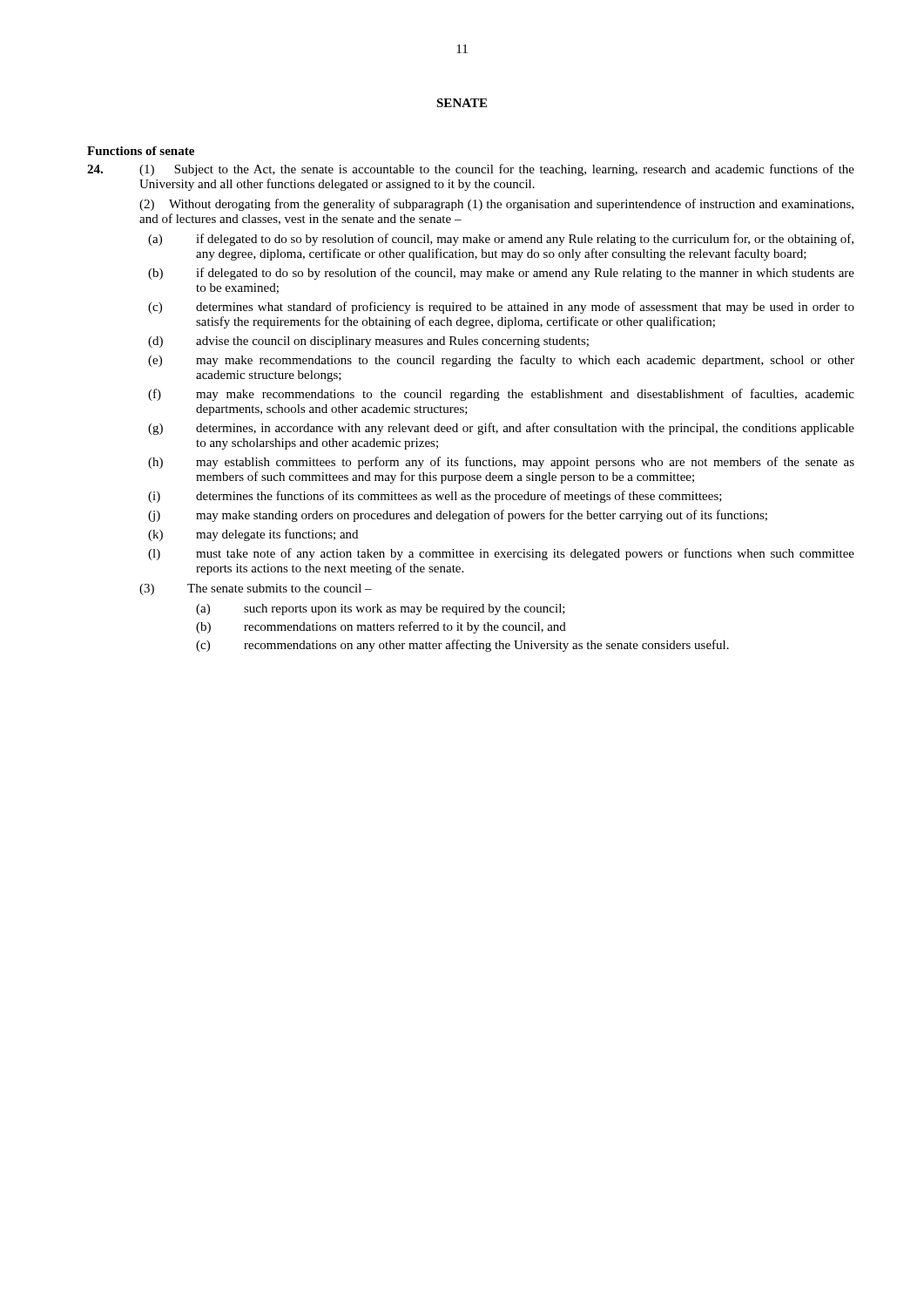Find the list item that says "(e) may make recommendations to the council"

(497, 368)
